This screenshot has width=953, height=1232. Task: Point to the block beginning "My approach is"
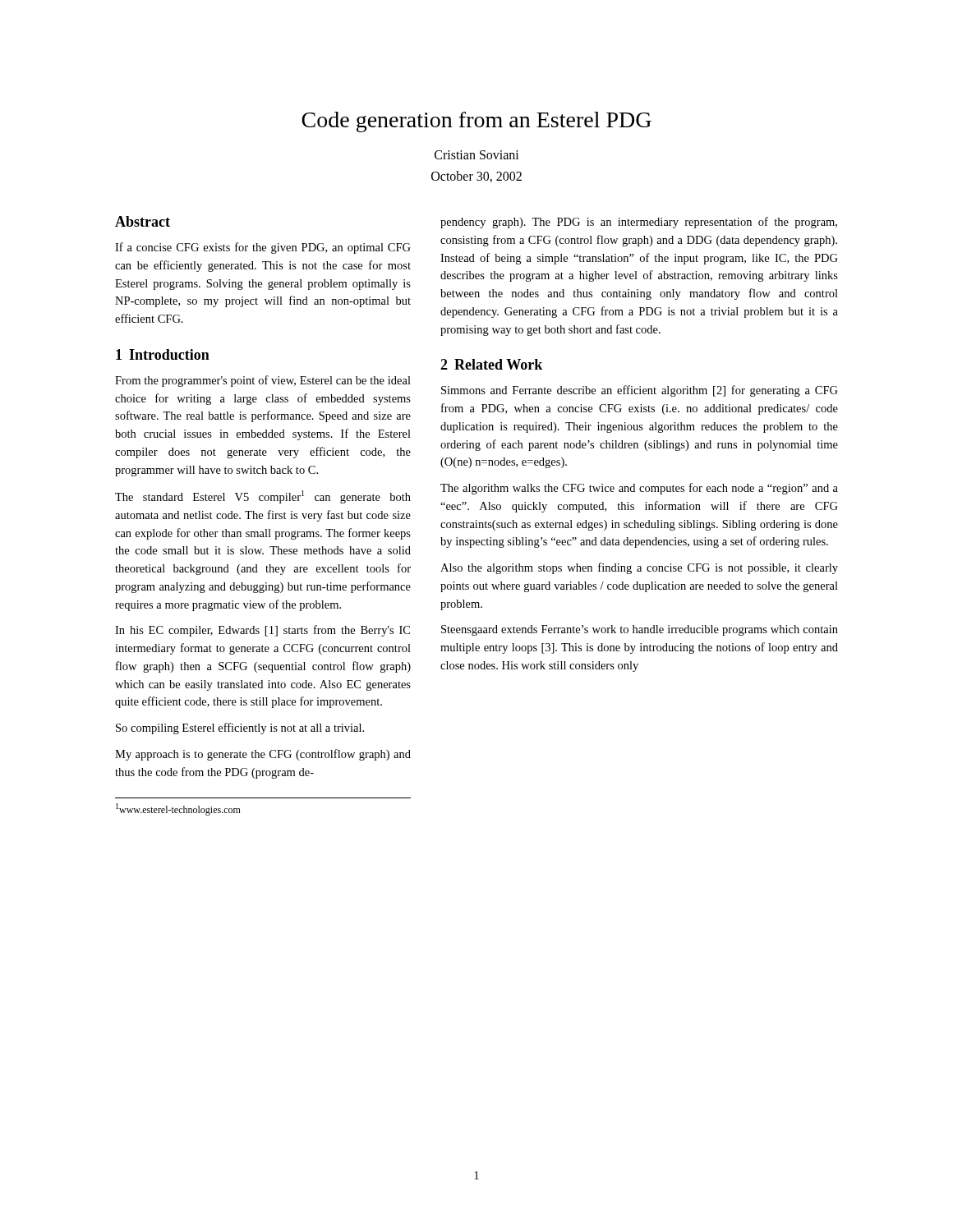[263, 763]
